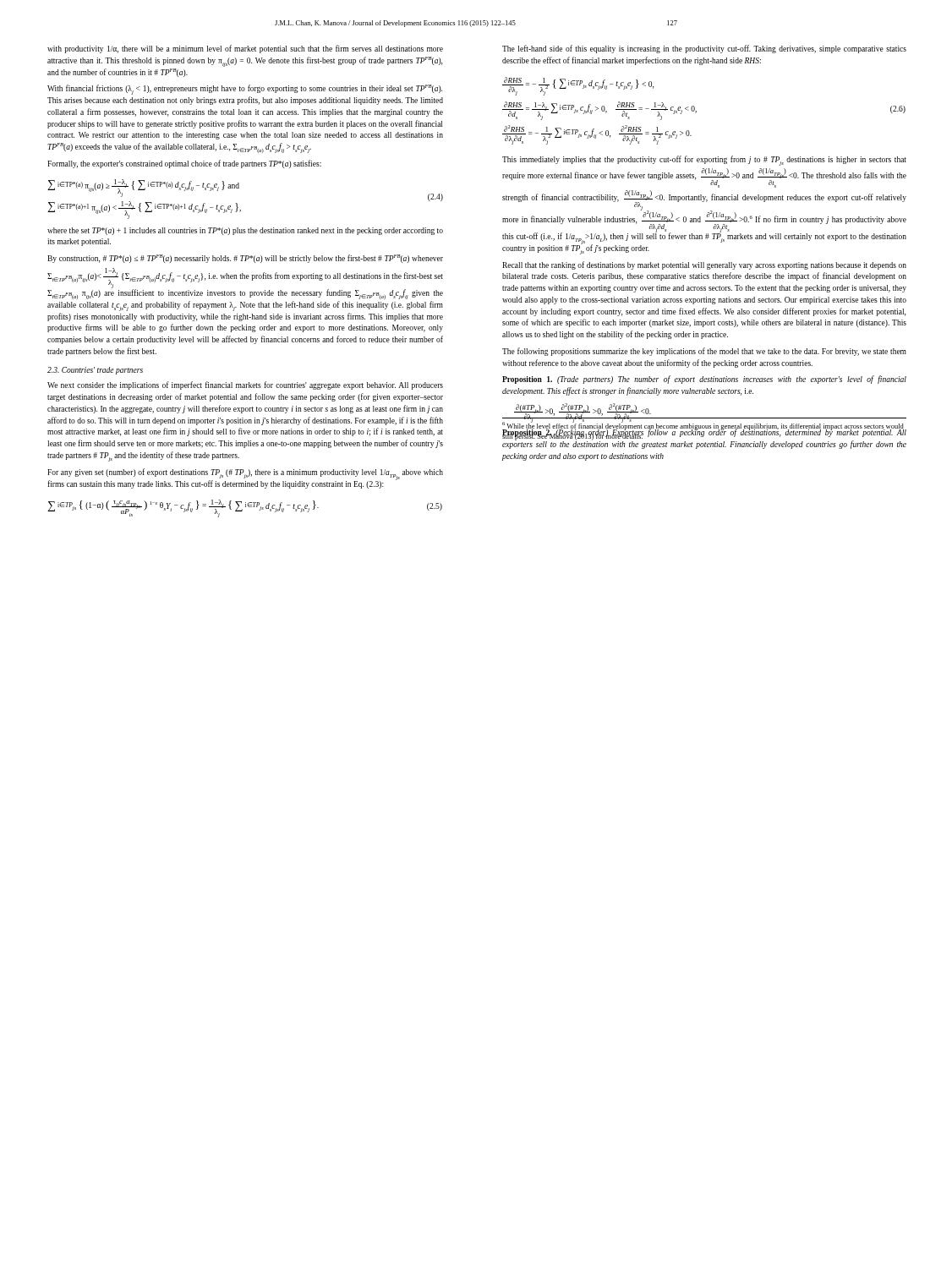Find the formula containing "∑ i∈TPjs {"
Viewport: 952px width, 1268px height.
pyautogui.click(x=245, y=507)
